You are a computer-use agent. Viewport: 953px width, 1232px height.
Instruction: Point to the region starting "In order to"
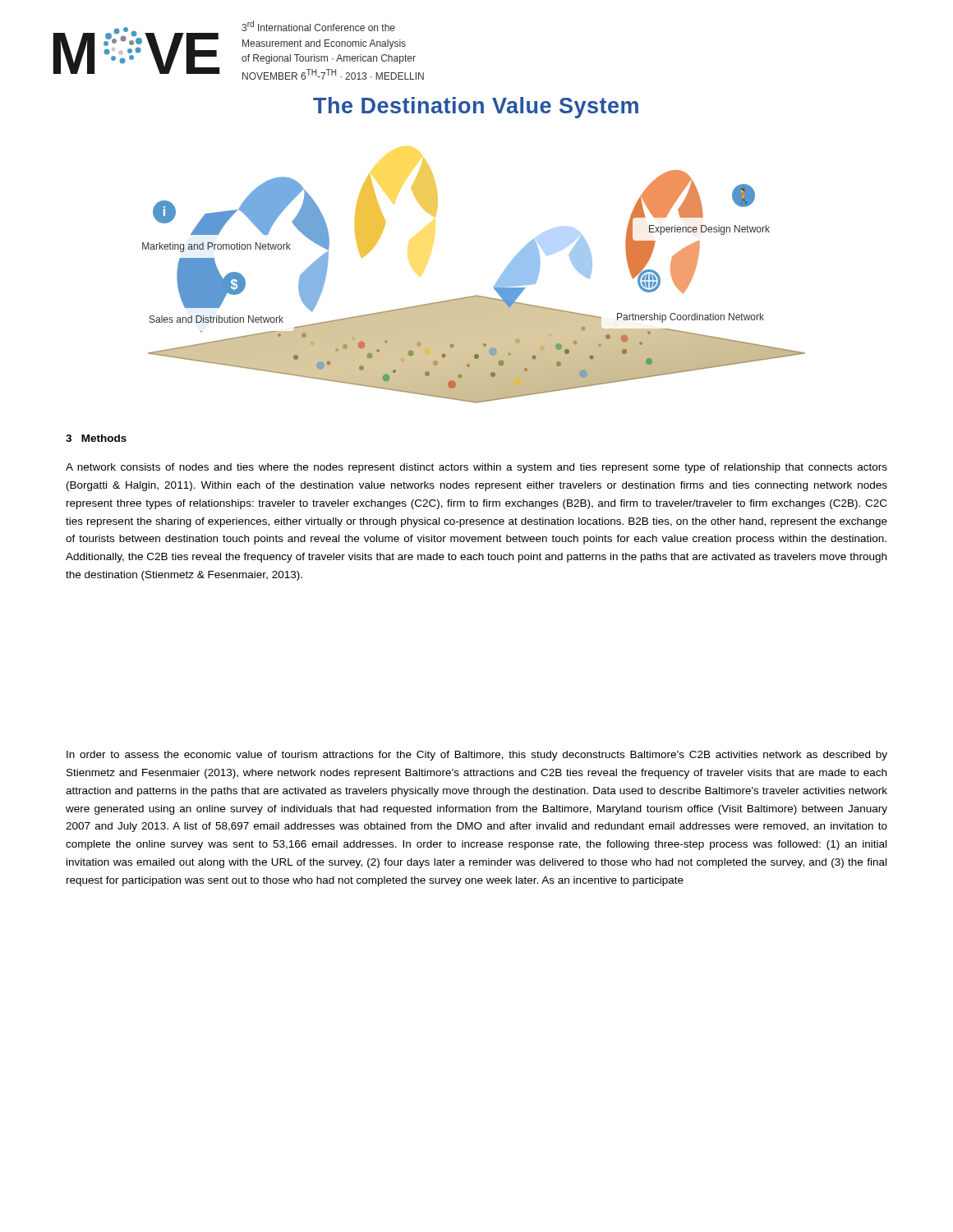(476, 817)
